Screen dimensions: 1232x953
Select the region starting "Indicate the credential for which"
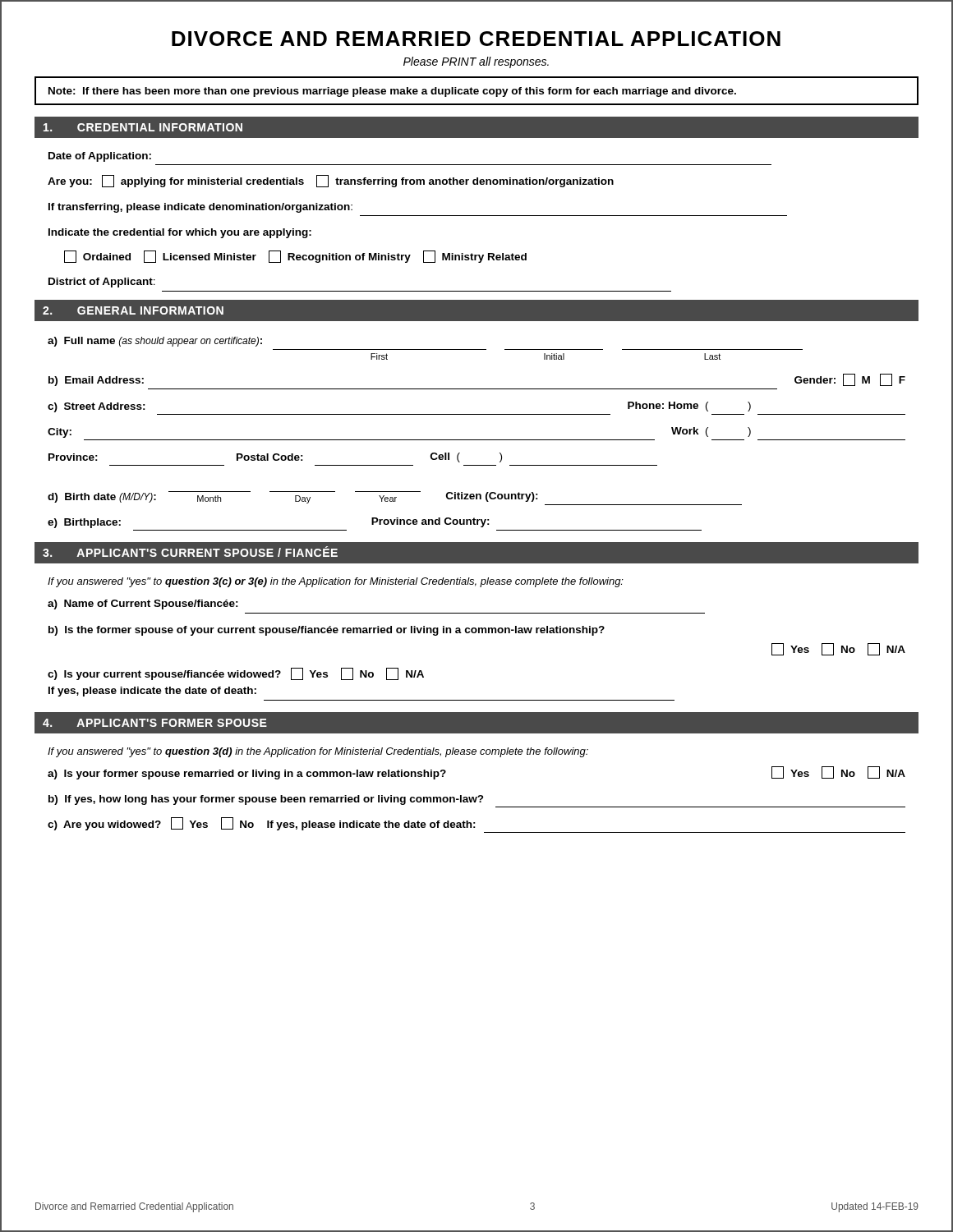coord(180,232)
